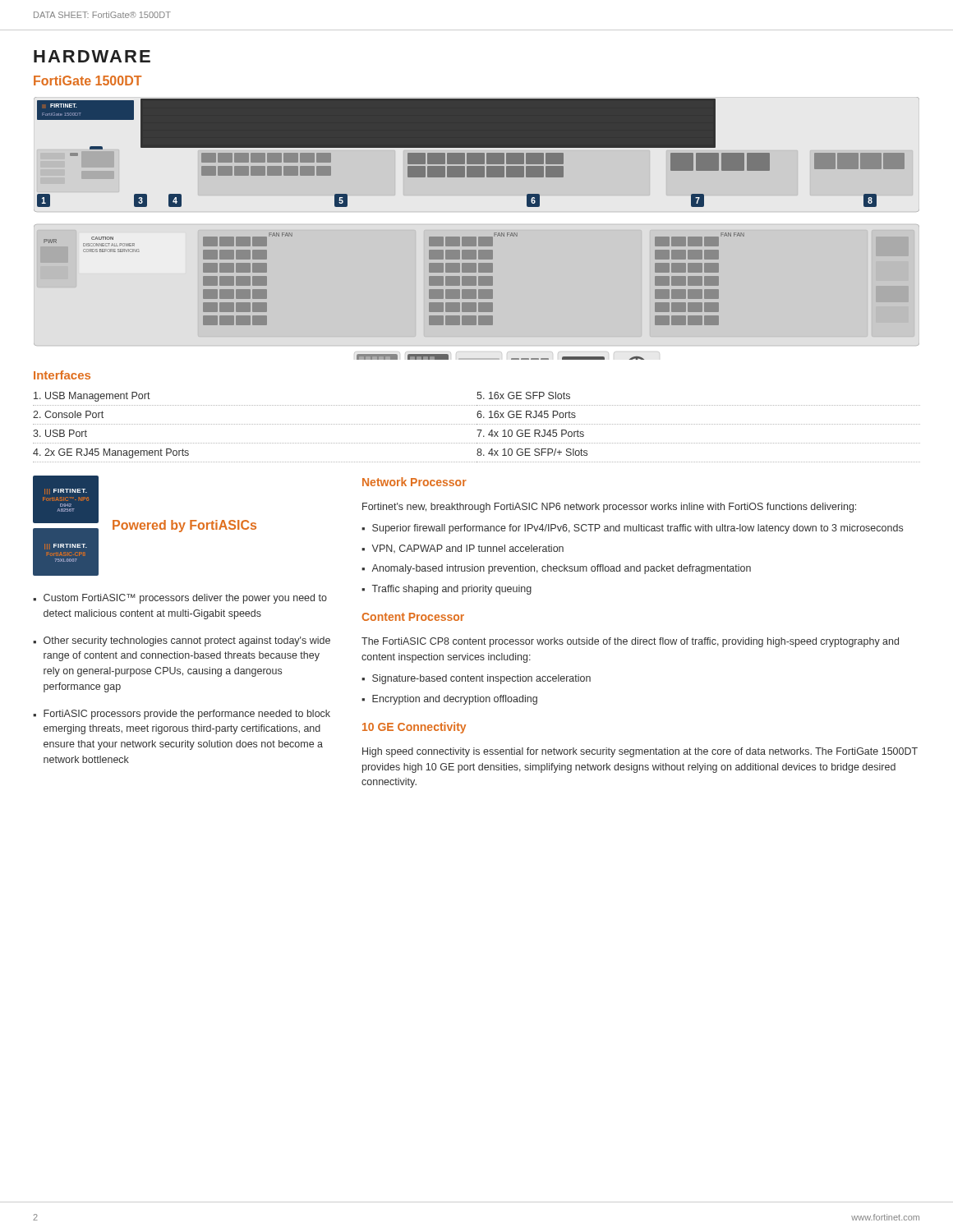Click the passage that begins "The FortiASIC CP8 content processor"
The width and height of the screenshot is (953, 1232).
[631, 649]
